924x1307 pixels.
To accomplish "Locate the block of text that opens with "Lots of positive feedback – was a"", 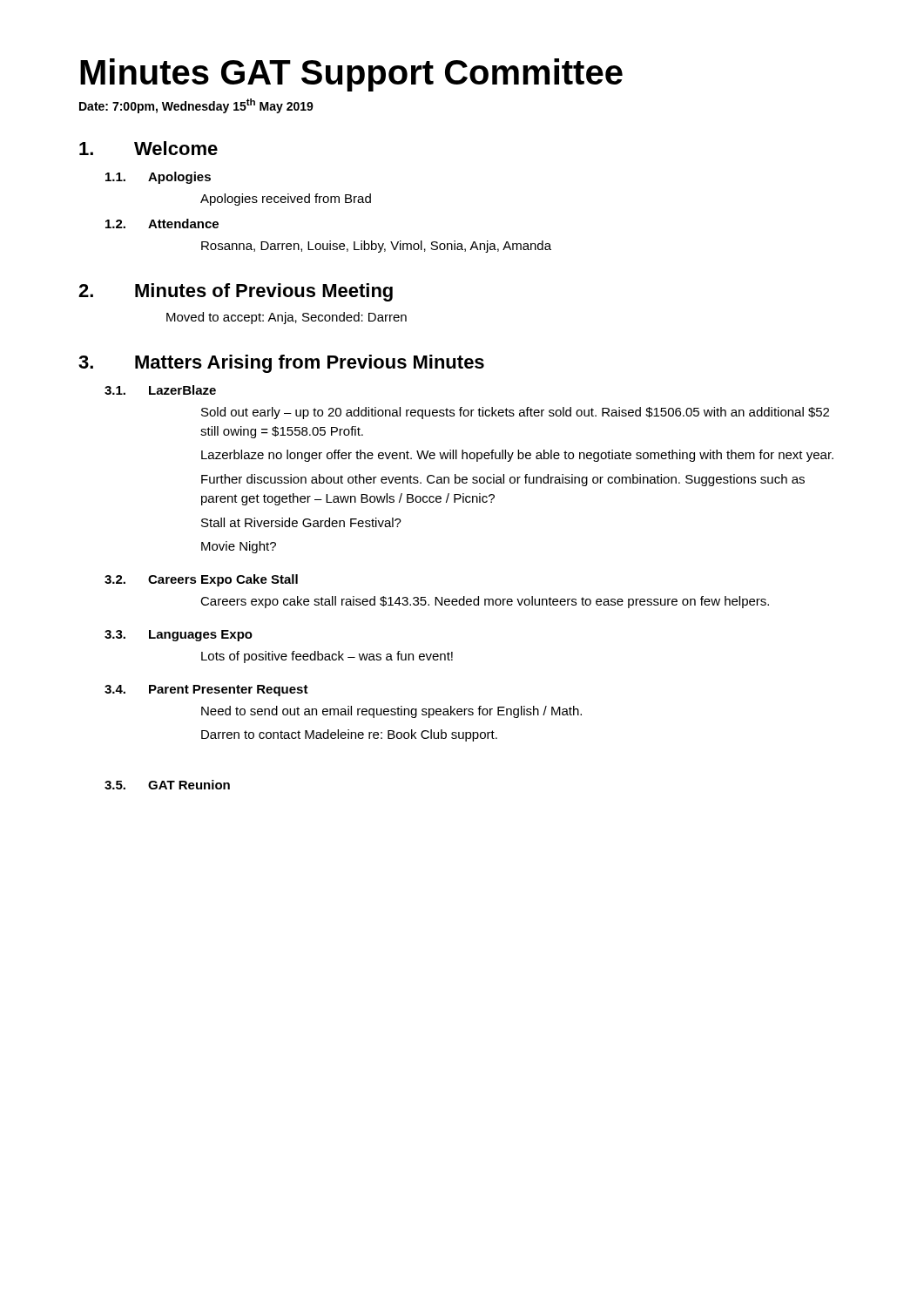I will [x=462, y=656].
